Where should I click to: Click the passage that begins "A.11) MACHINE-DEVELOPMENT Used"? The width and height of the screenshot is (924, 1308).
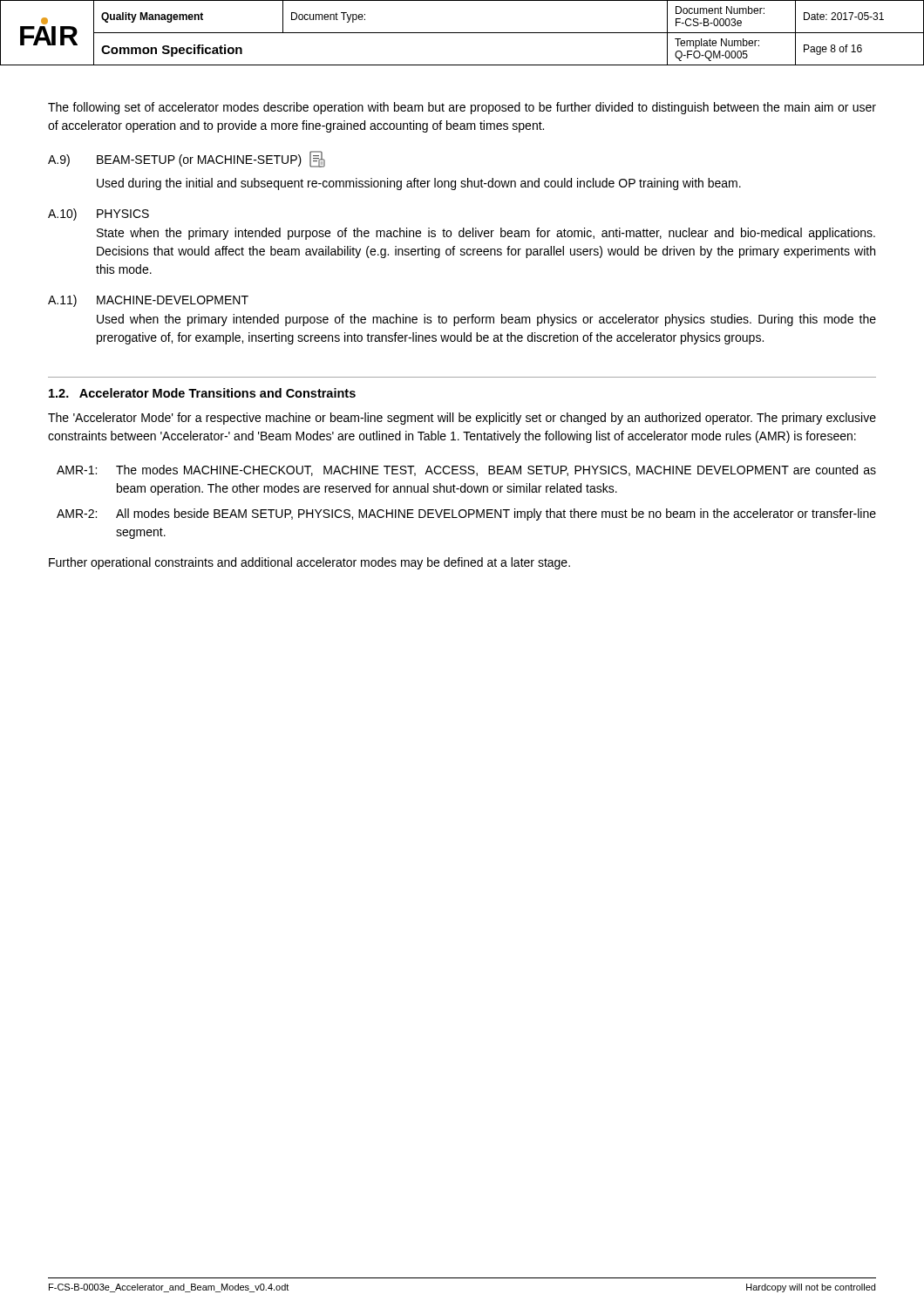tap(462, 320)
